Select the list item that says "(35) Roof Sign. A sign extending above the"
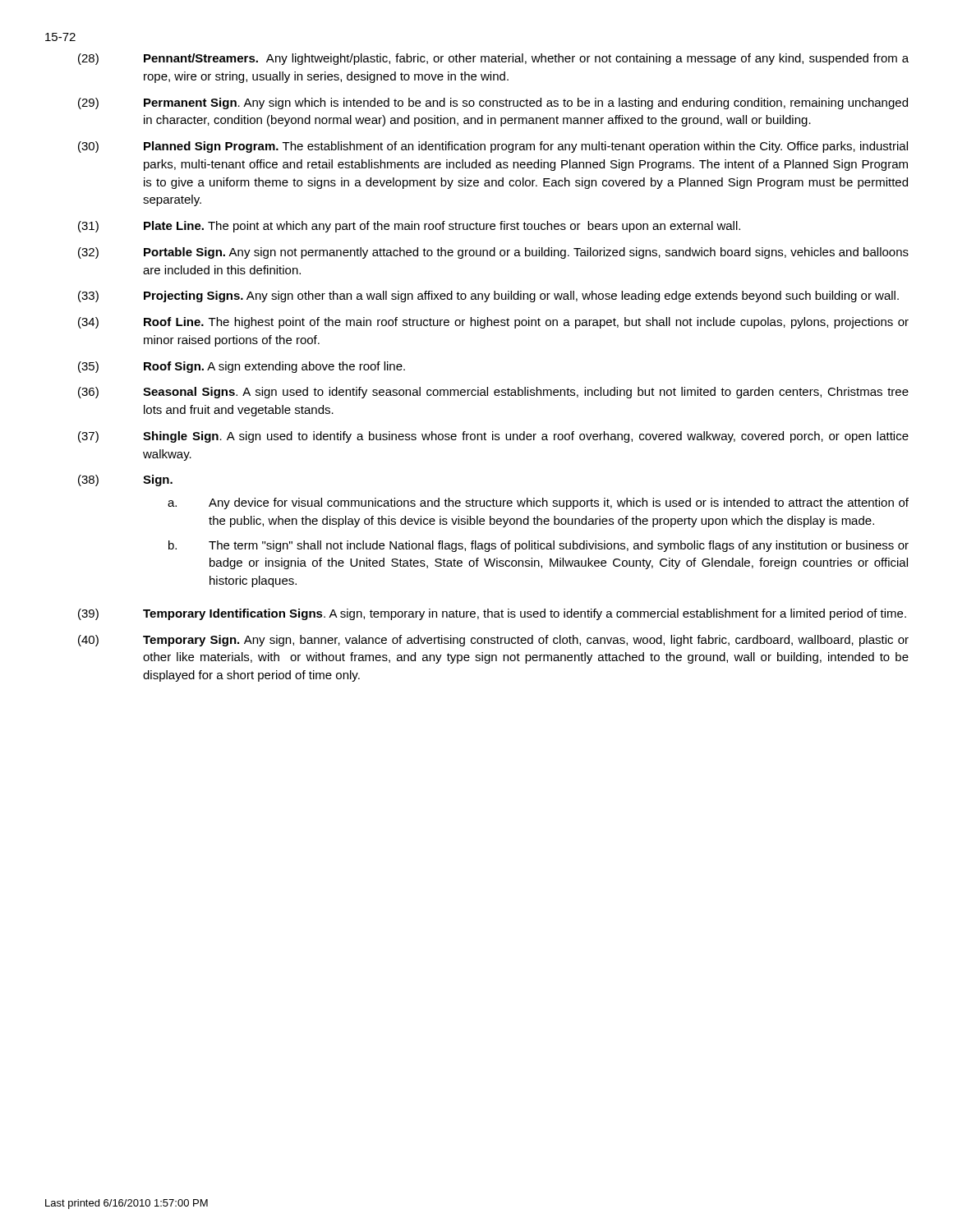 point(242,367)
